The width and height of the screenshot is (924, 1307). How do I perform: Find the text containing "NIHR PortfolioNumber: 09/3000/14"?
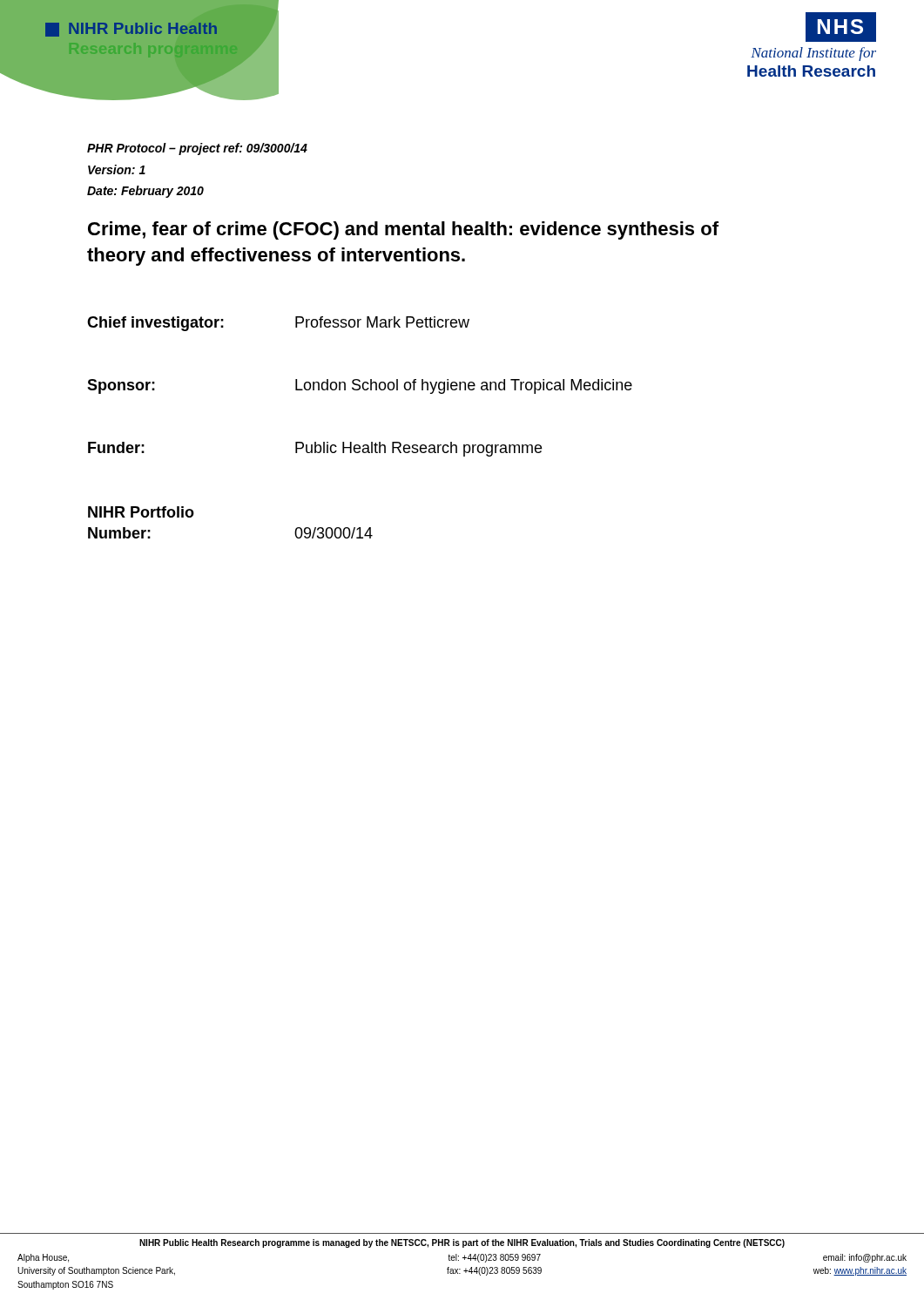tap(141, 512)
